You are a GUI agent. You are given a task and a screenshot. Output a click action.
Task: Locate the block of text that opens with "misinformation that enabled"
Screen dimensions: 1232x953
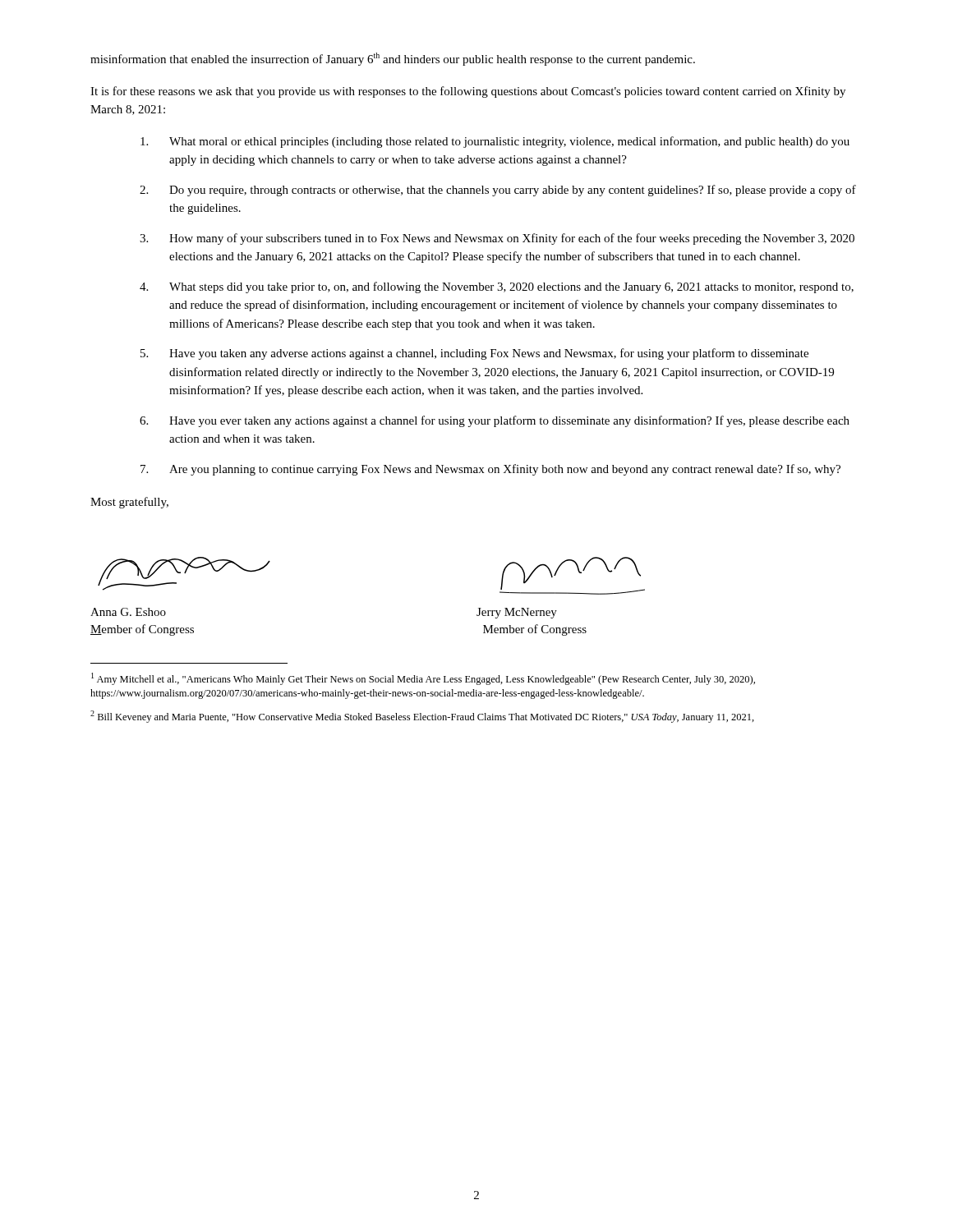(x=393, y=58)
